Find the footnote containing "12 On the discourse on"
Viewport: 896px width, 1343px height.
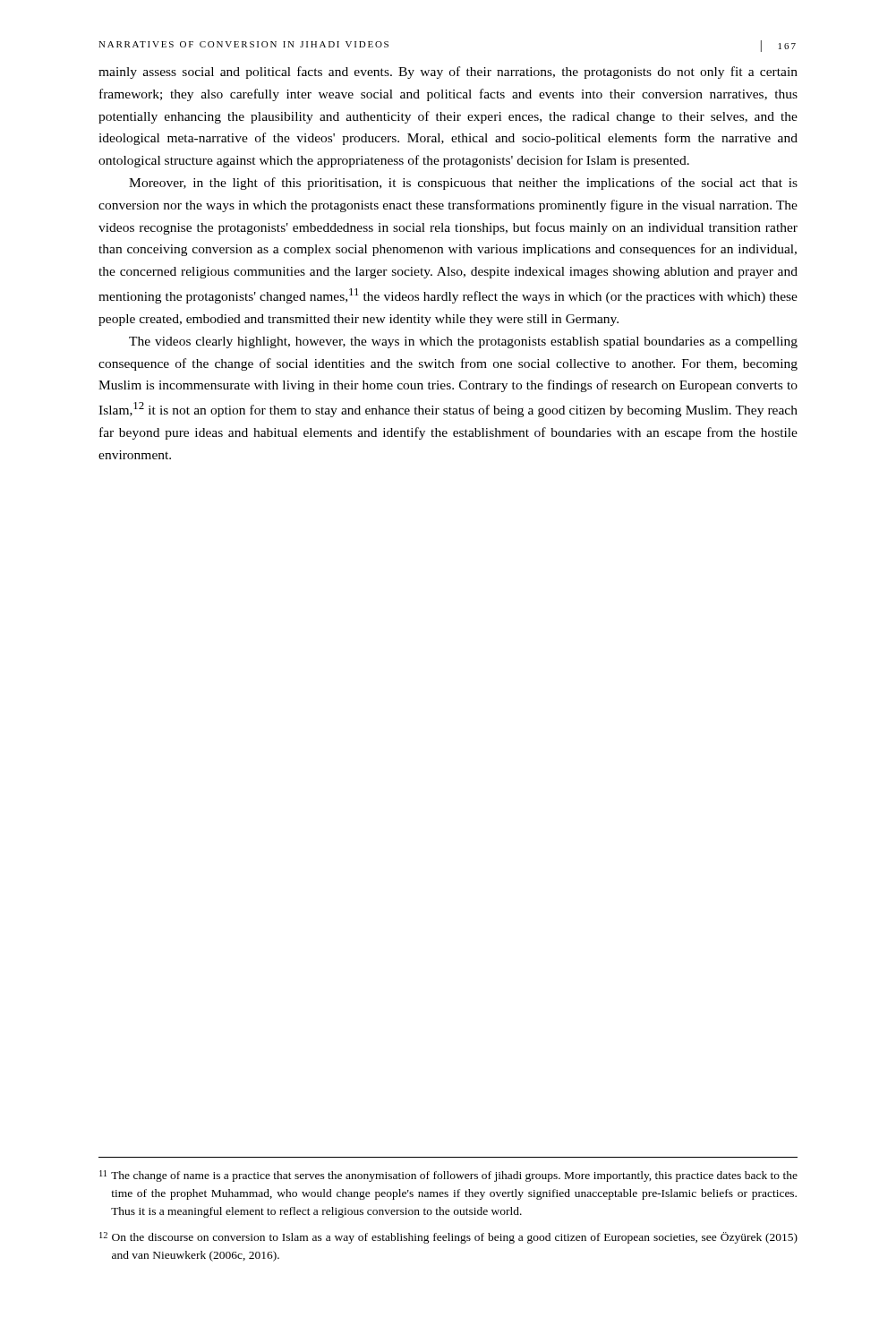click(448, 1246)
